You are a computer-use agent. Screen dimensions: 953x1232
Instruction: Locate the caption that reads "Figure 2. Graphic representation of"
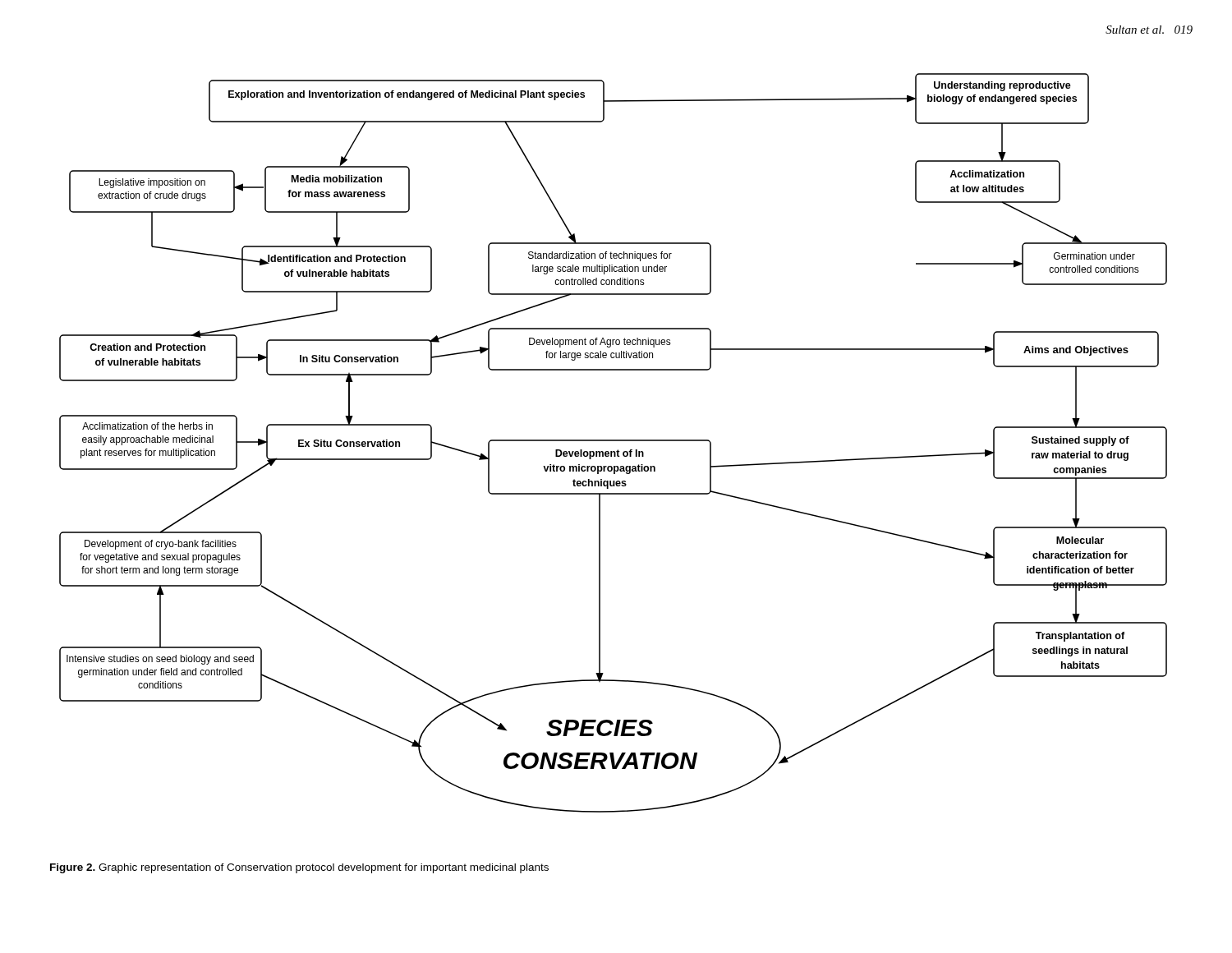(299, 867)
